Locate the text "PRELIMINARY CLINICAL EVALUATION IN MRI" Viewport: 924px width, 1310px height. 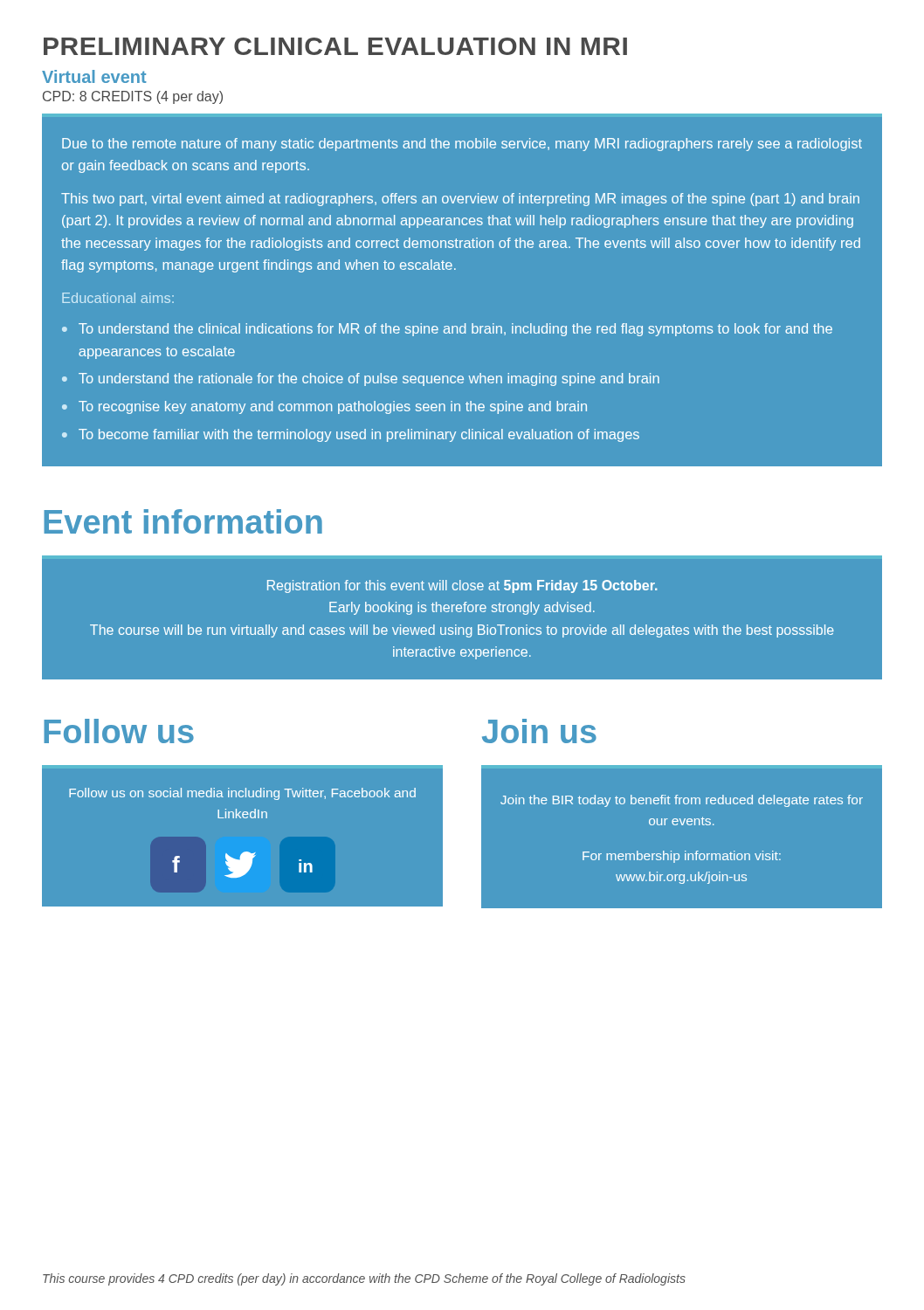462,47
